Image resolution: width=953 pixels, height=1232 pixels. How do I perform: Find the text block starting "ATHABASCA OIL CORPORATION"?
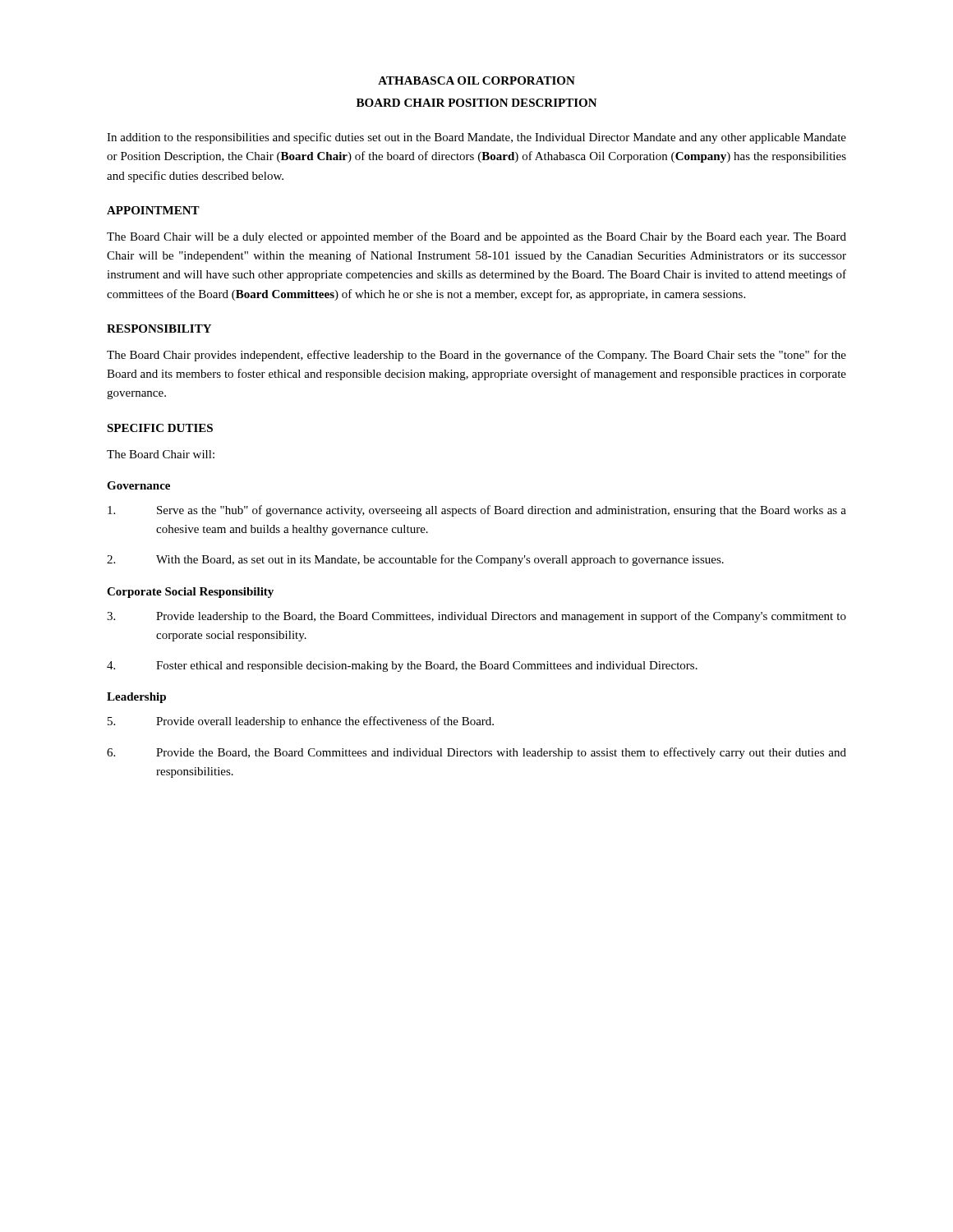tap(476, 81)
